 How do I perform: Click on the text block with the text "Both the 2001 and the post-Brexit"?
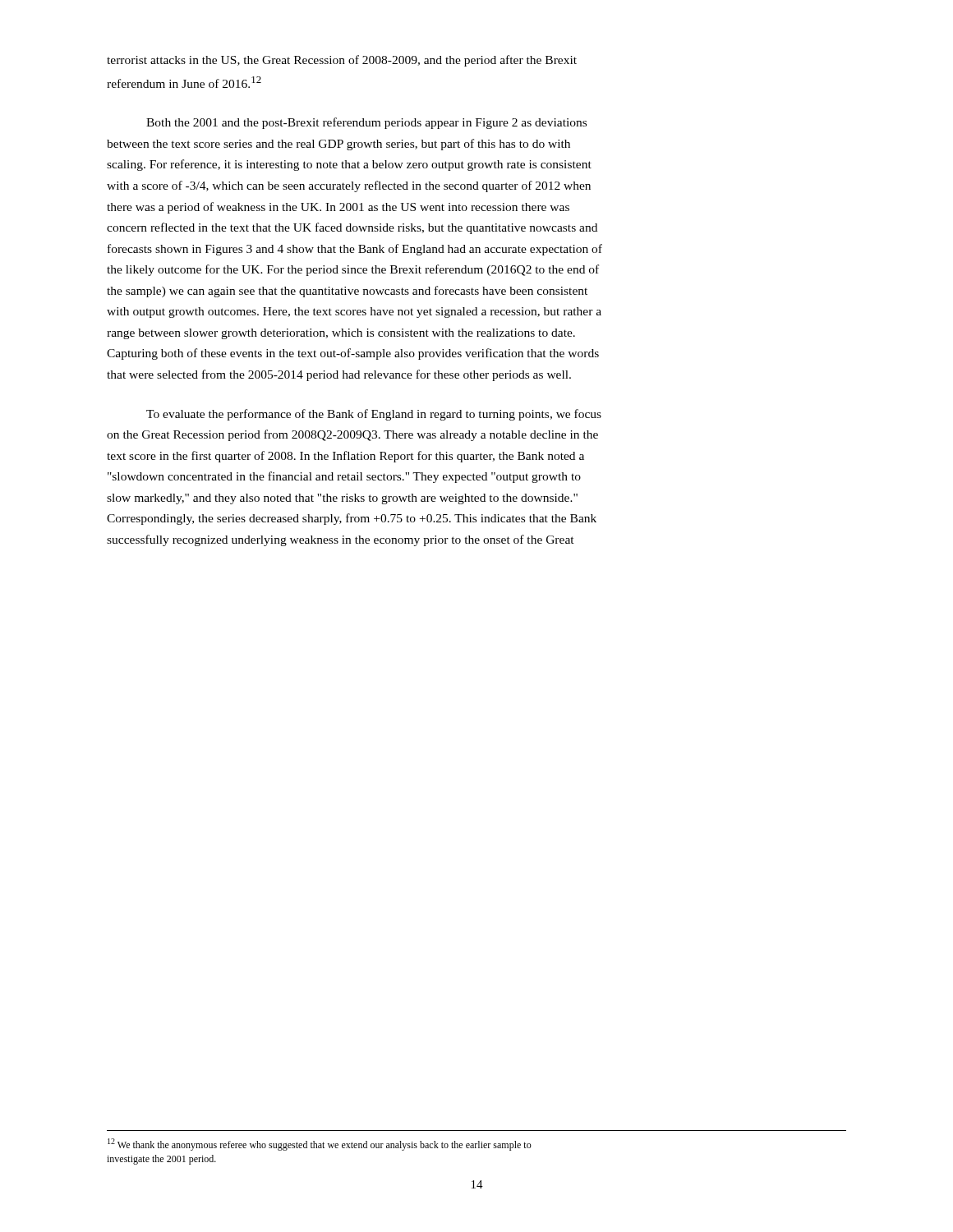(x=476, y=248)
